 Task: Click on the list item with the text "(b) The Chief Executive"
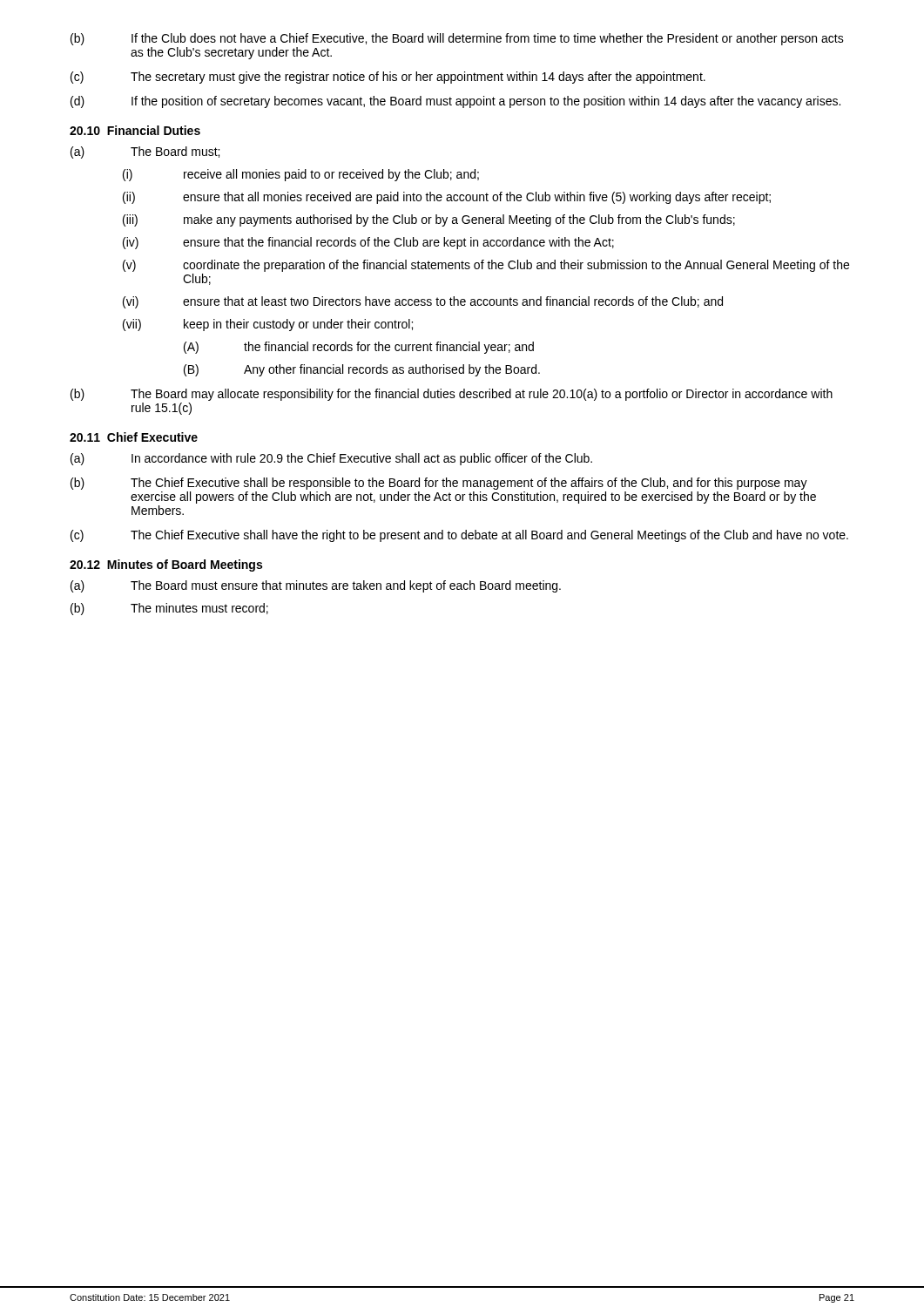(x=462, y=497)
